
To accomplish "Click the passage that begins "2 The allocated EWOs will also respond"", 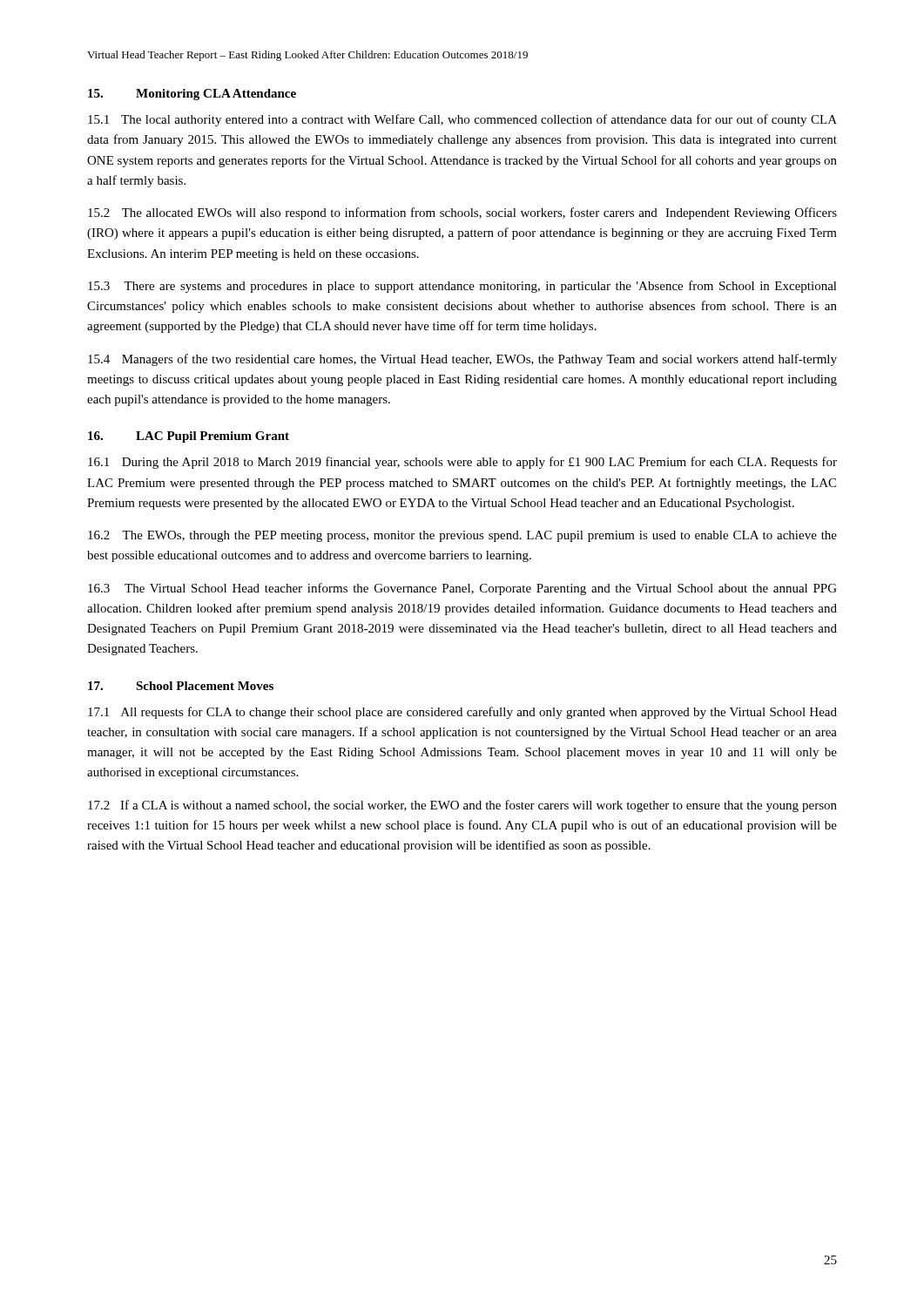I will pyautogui.click(x=462, y=233).
